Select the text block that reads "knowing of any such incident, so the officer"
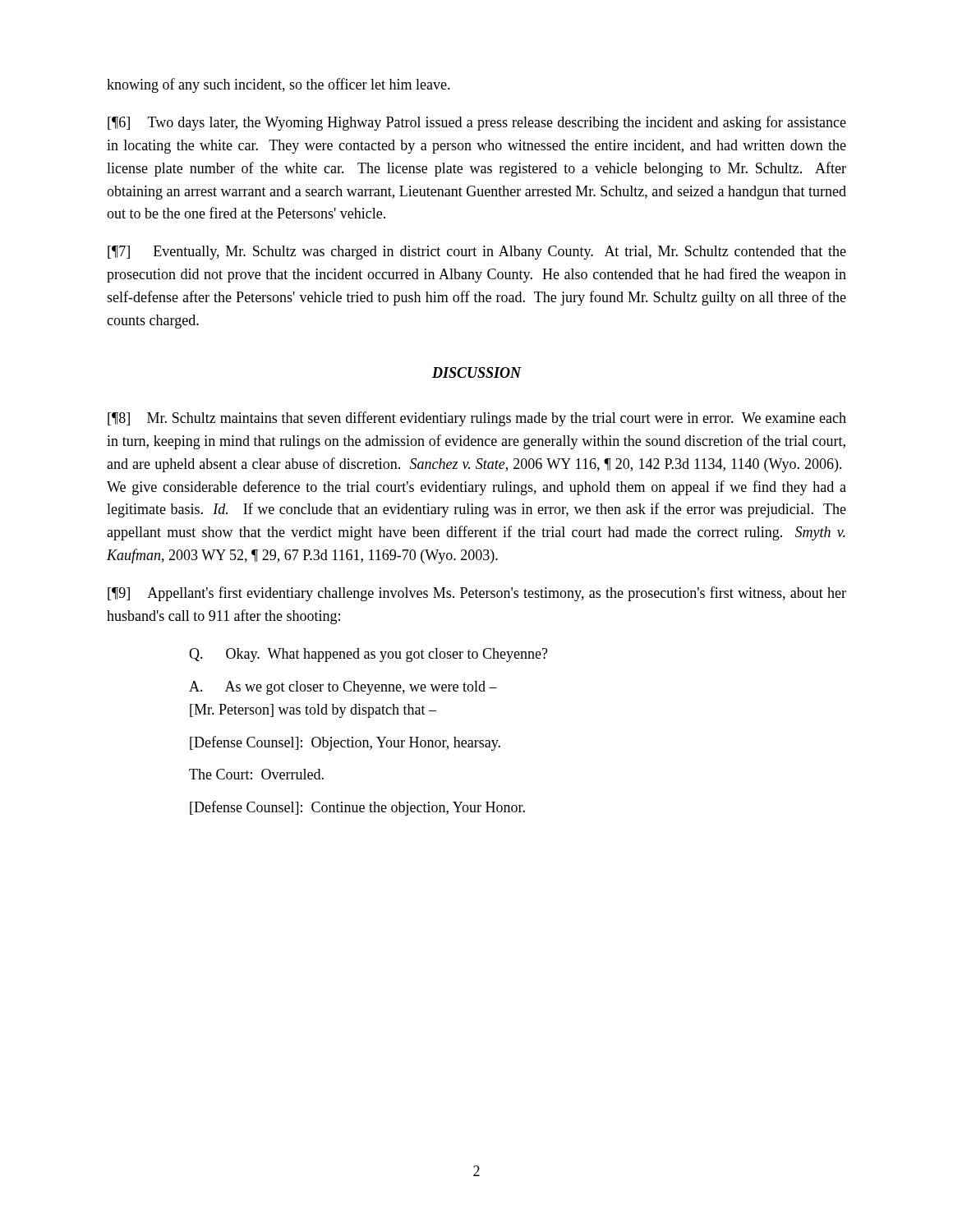 [279, 85]
